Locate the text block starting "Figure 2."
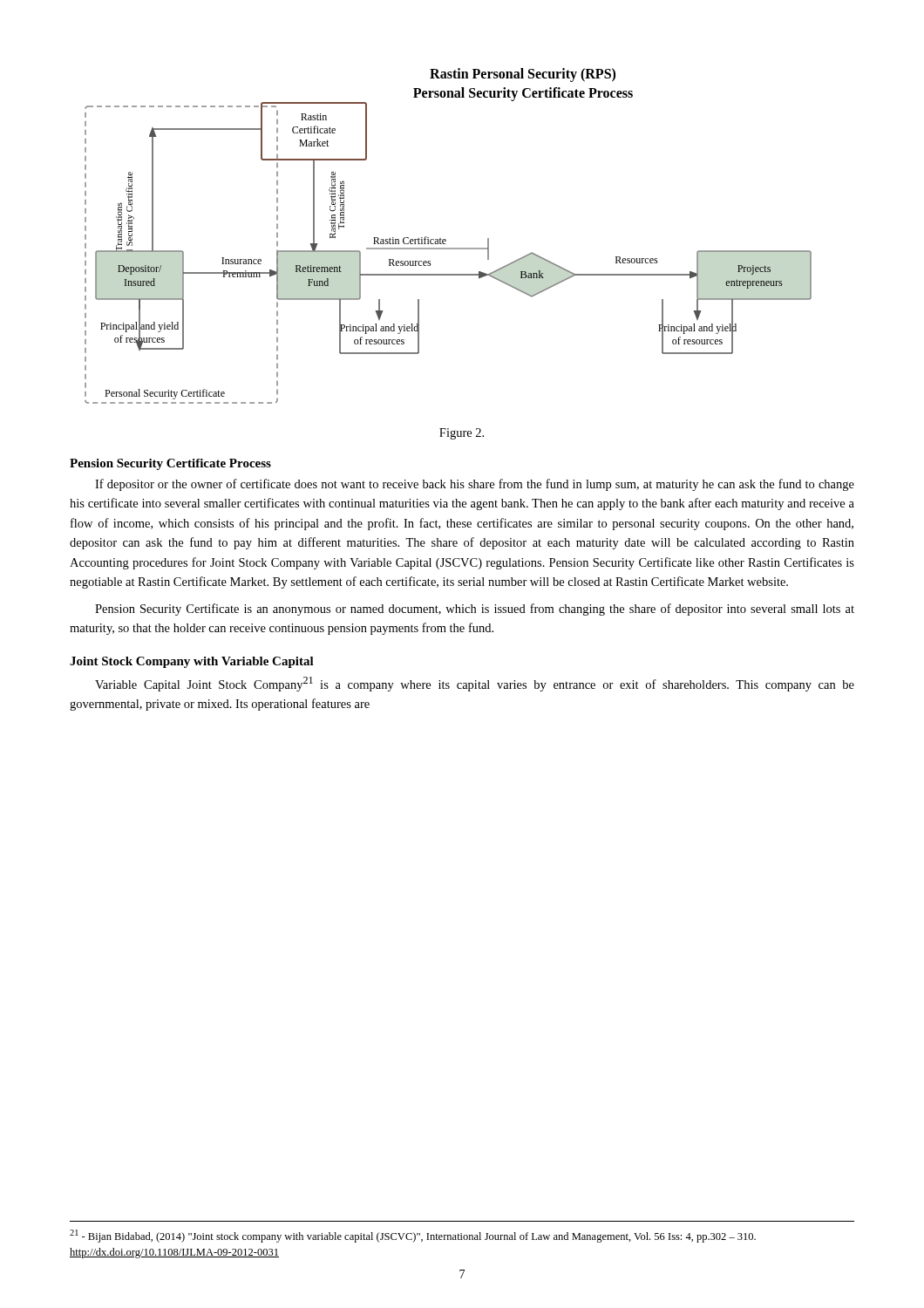The image size is (924, 1308). click(x=462, y=432)
